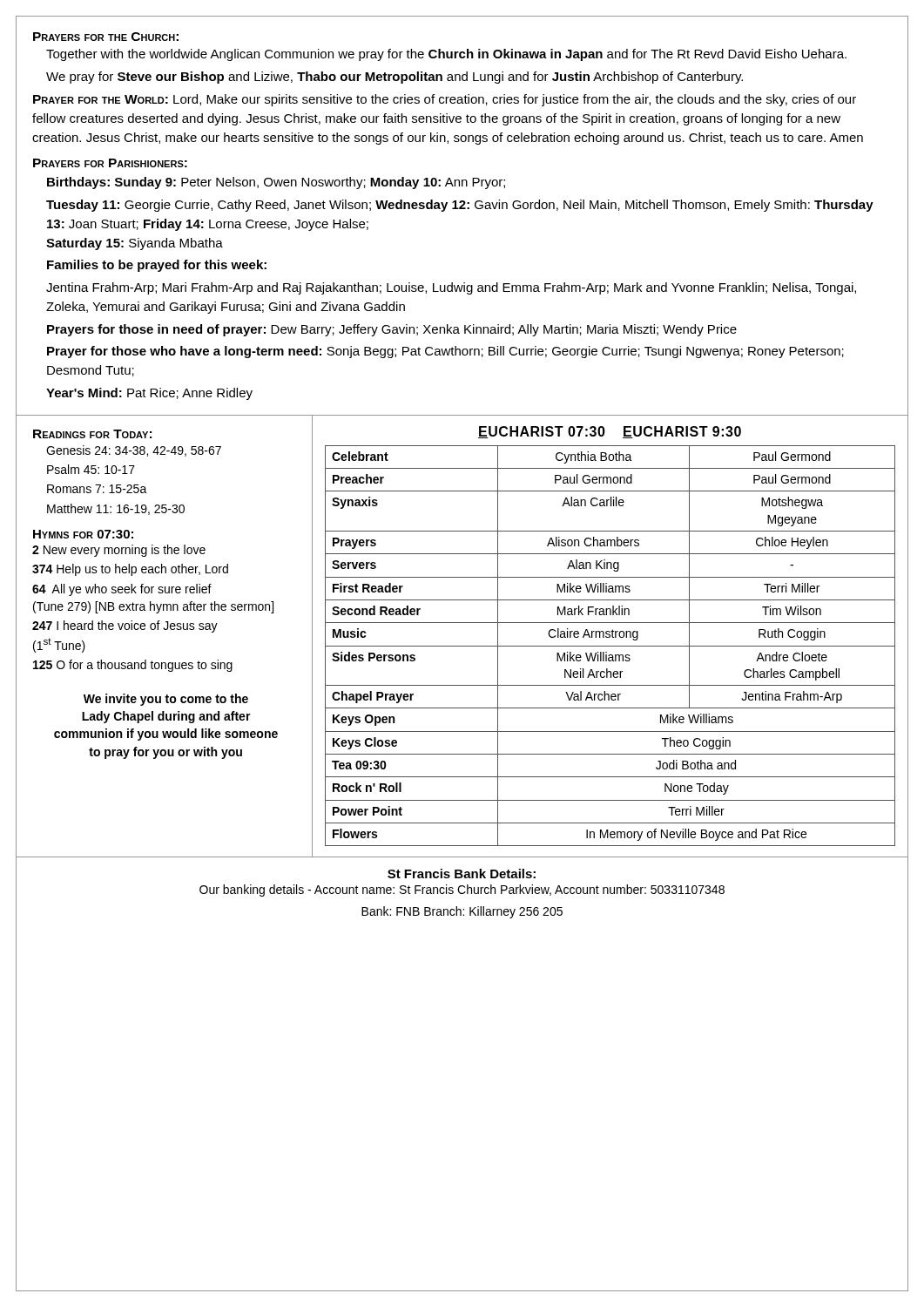This screenshot has width=924, height=1307.
Task: Where does it say "125 O for a thousand tongues to sing"?
Action: click(x=166, y=665)
